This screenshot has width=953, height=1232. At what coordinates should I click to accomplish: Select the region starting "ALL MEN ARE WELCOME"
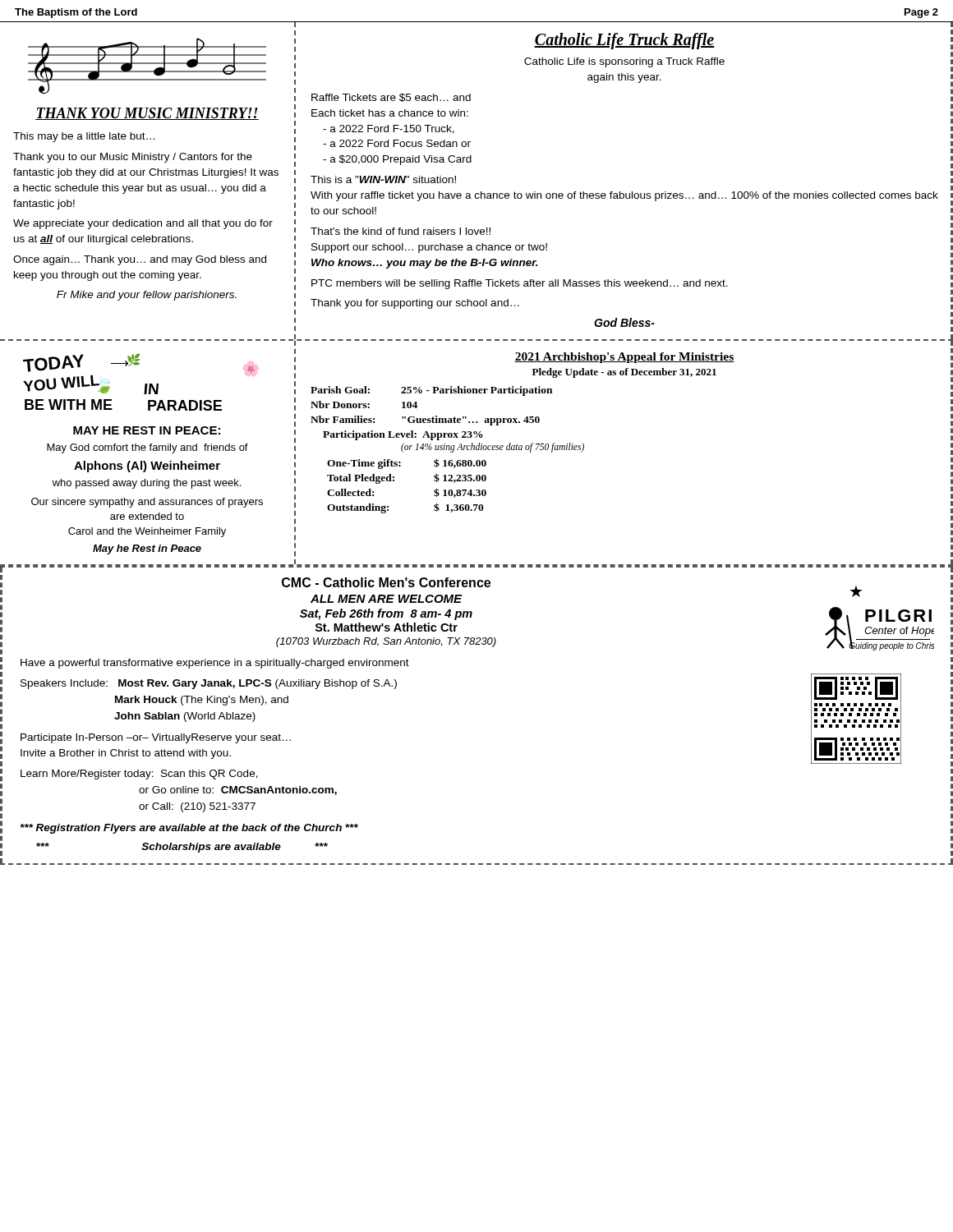pyautogui.click(x=386, y=599)
